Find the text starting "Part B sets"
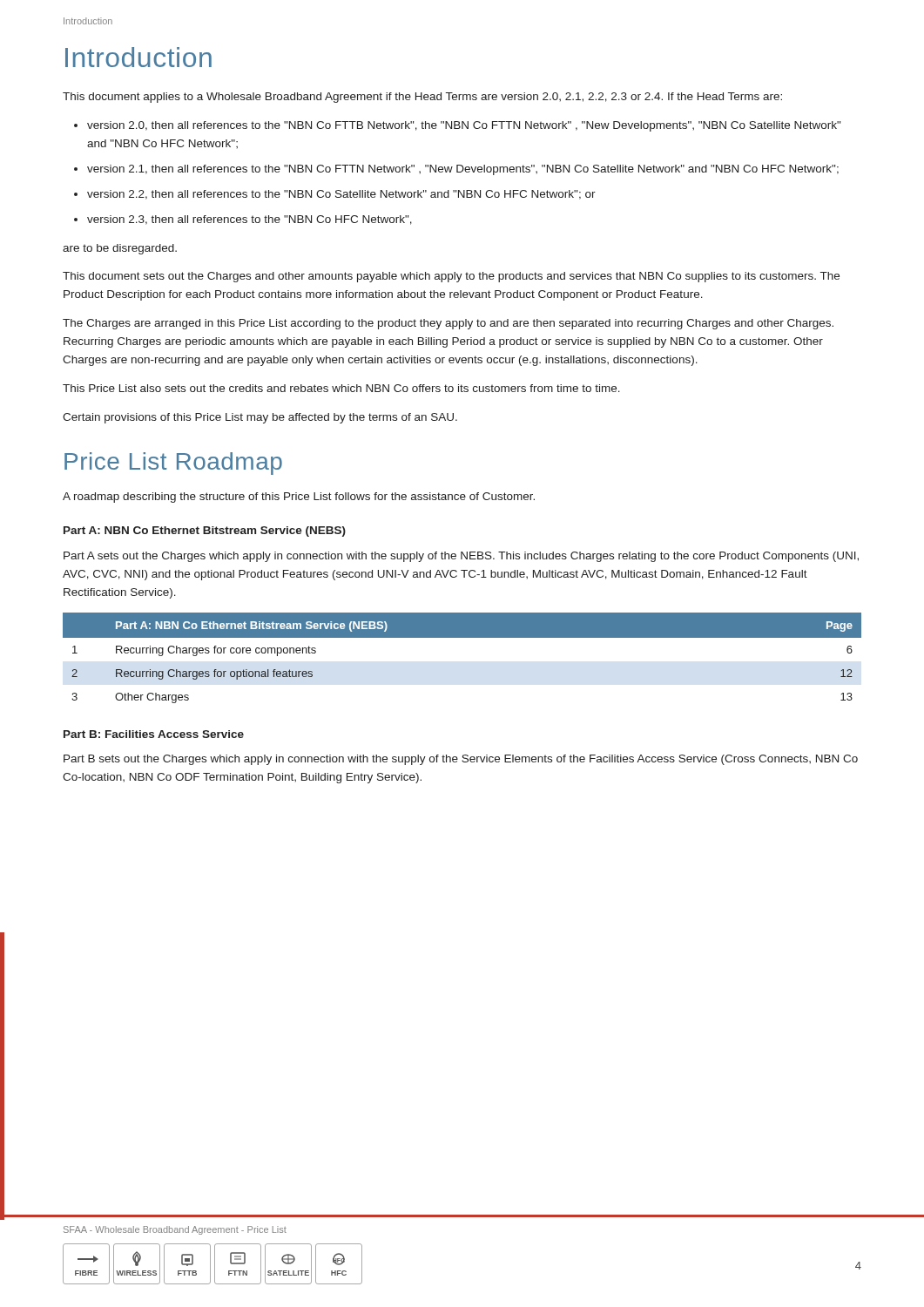Screen dimensions: 1307x924 462,769
